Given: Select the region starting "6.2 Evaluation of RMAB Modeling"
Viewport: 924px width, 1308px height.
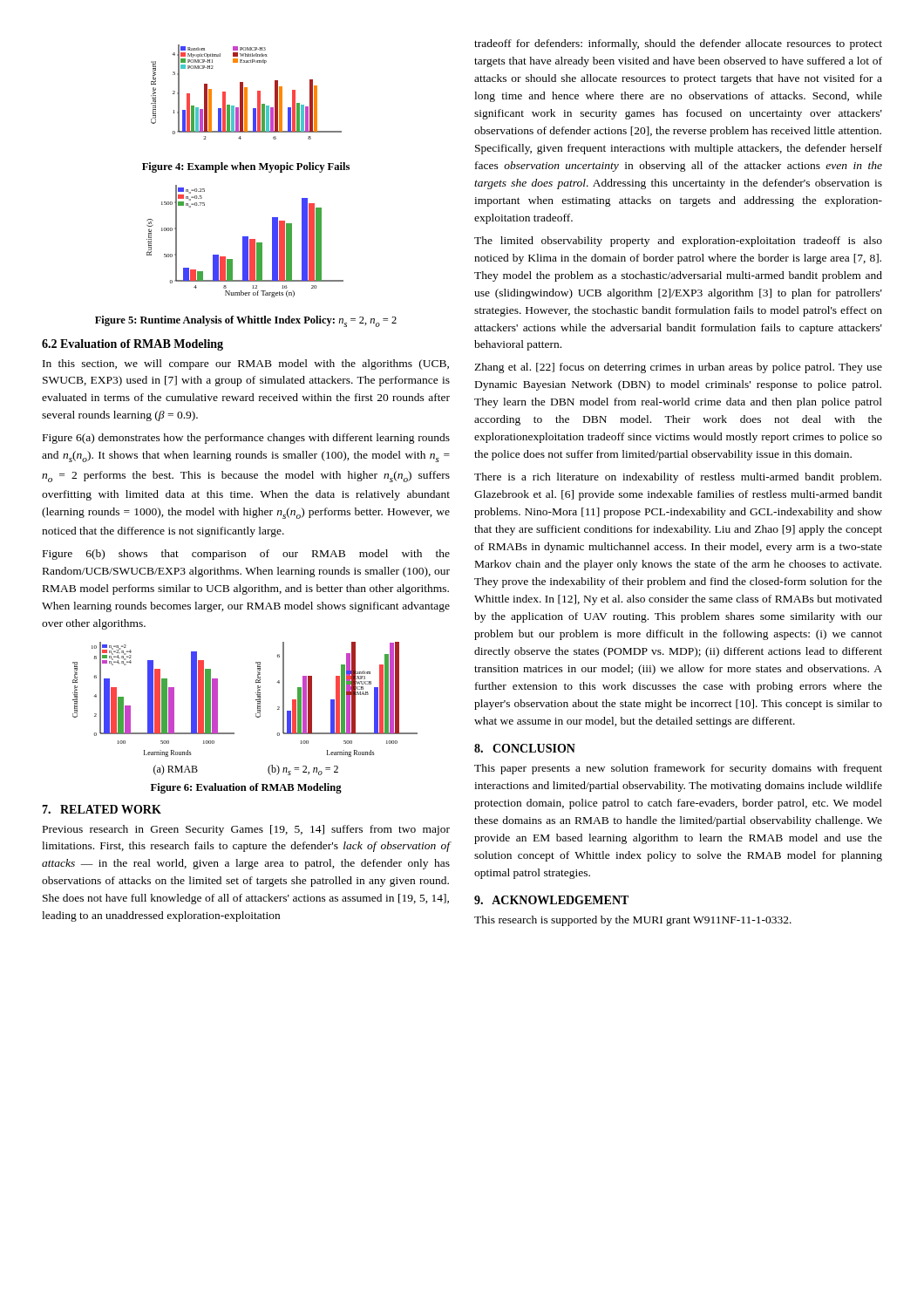Looking at the screenshot, I should (x=133, y=344).
